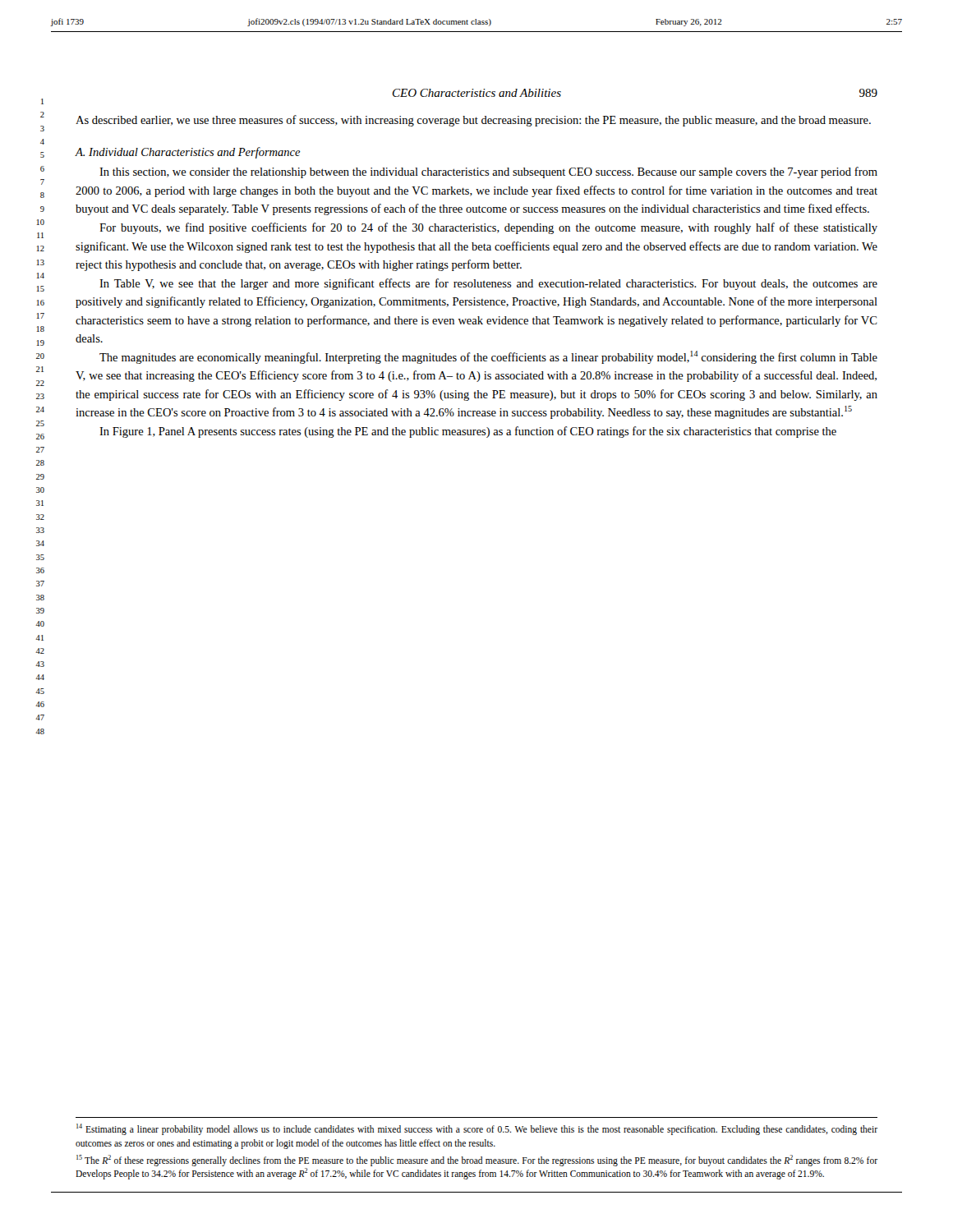The image size is (953, 1232).
Task: Select the text block starting "In this section, we"
Action: click(476, 190)
